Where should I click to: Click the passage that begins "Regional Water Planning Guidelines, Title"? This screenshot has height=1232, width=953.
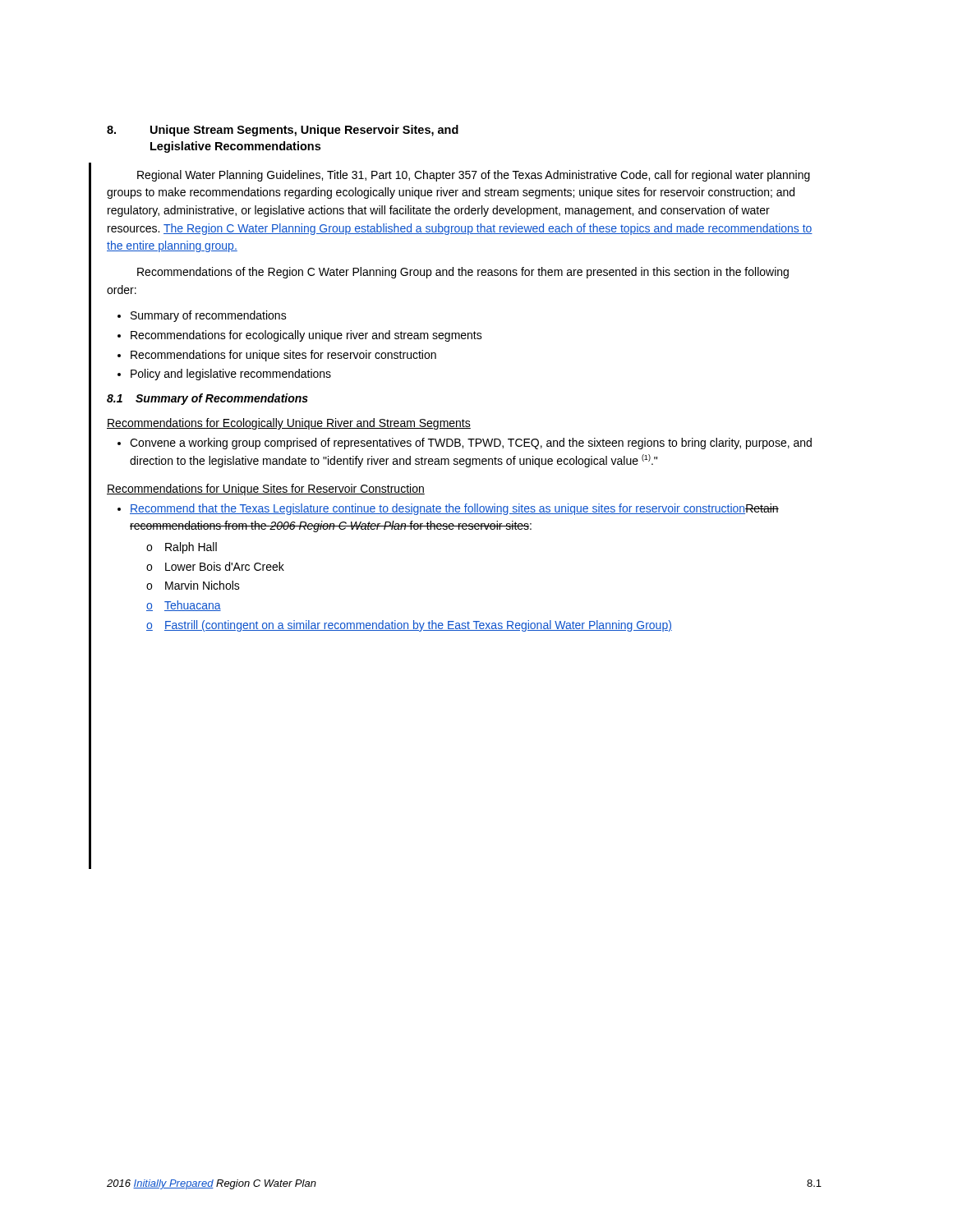point(459,210)
